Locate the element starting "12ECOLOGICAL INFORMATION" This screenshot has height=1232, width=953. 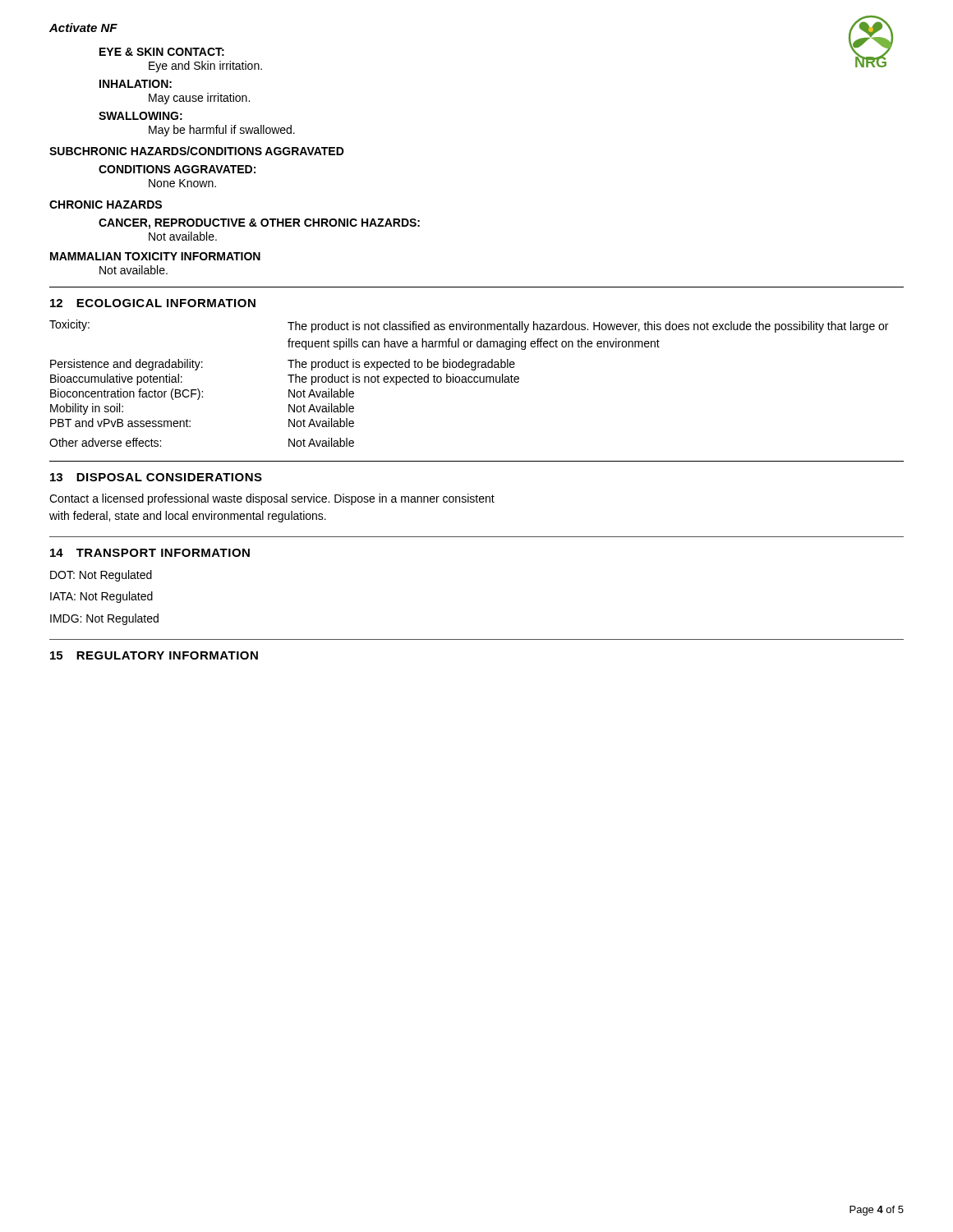pyautogui.click(x=153, y=303)
